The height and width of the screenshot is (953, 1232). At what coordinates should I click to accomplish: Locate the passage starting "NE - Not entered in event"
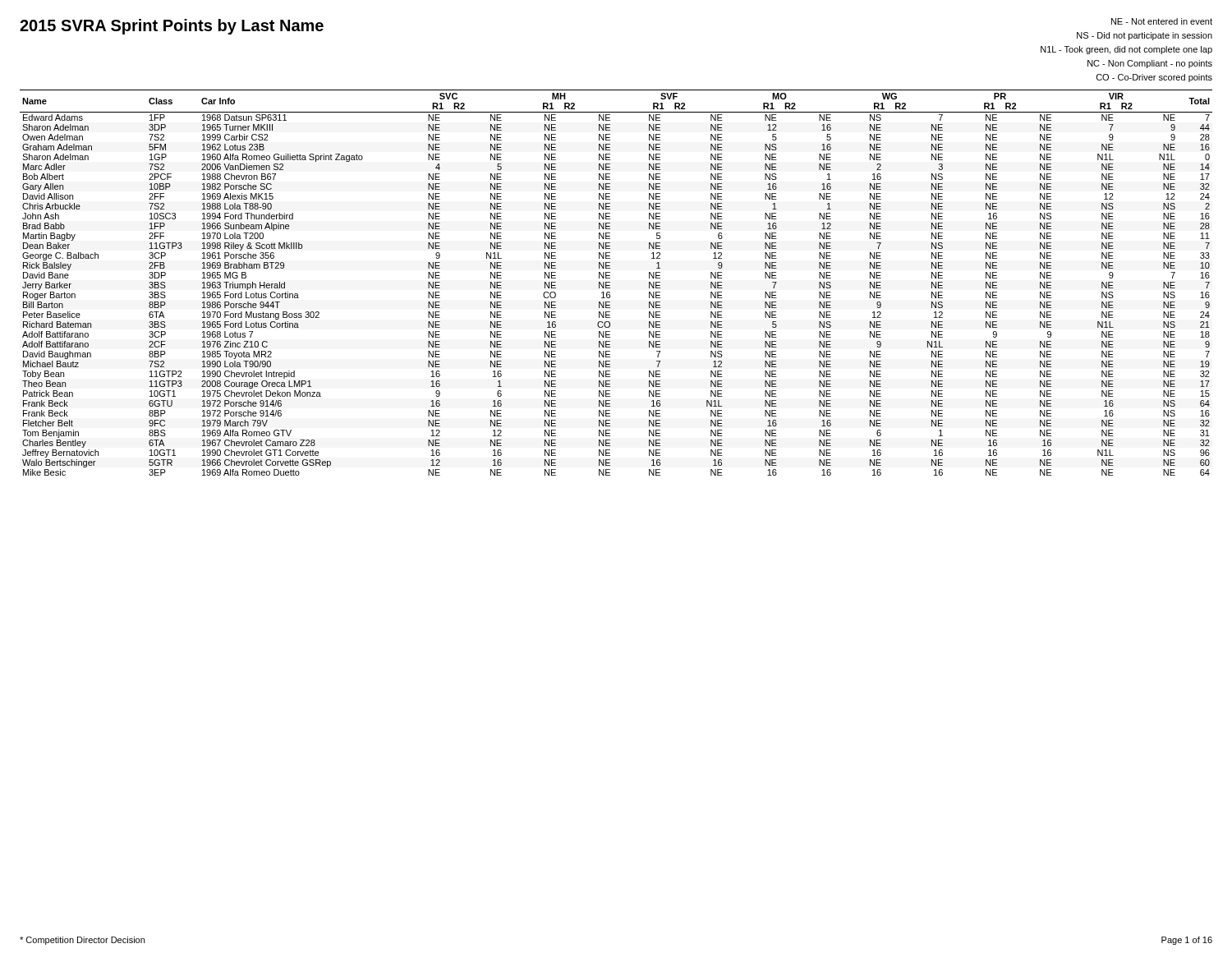(1126, 49)
